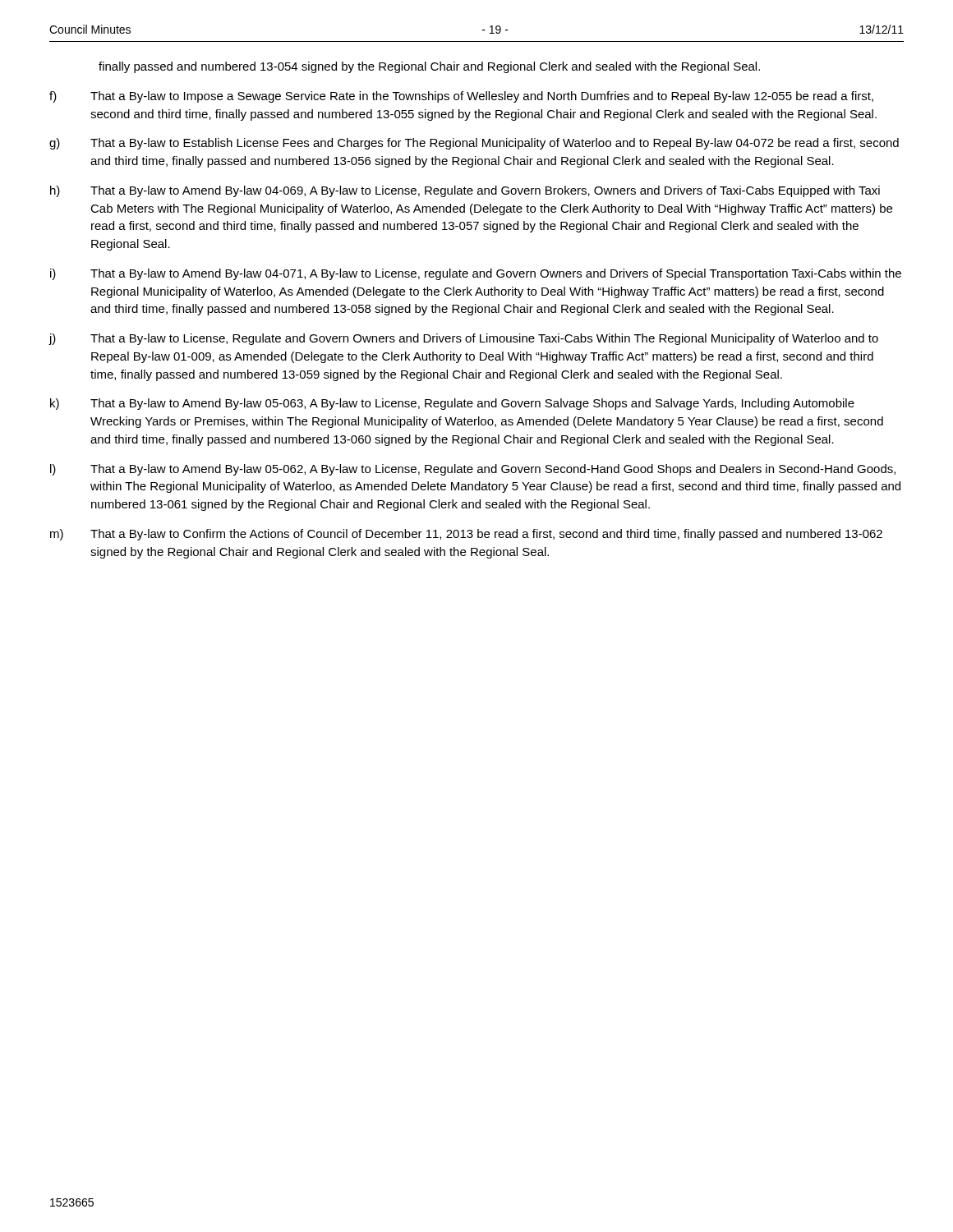
Task: Locate the list item that reads "f) That a"
Action: [x=476, y=105]
